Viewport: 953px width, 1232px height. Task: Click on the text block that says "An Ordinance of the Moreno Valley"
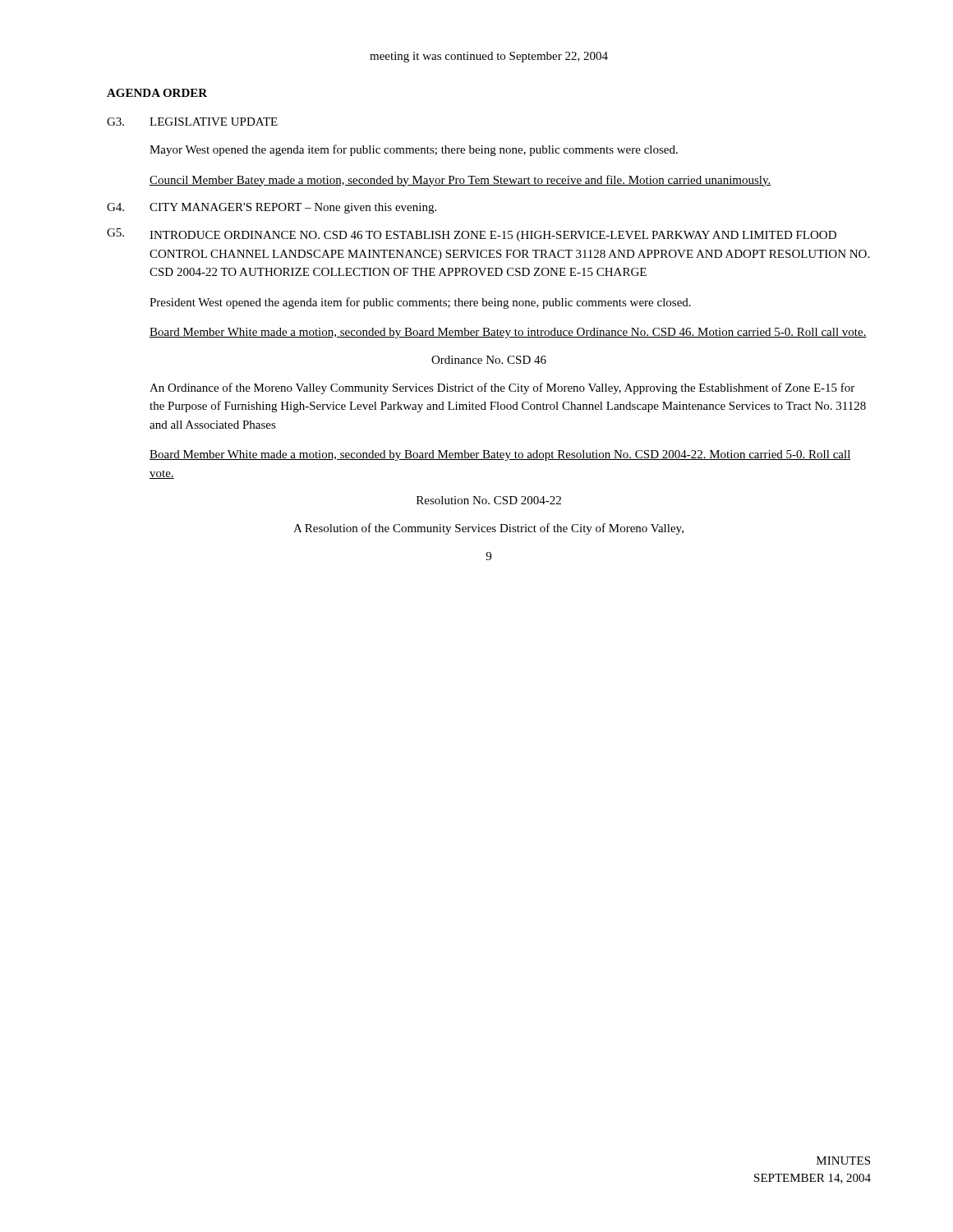coord(508,406)
